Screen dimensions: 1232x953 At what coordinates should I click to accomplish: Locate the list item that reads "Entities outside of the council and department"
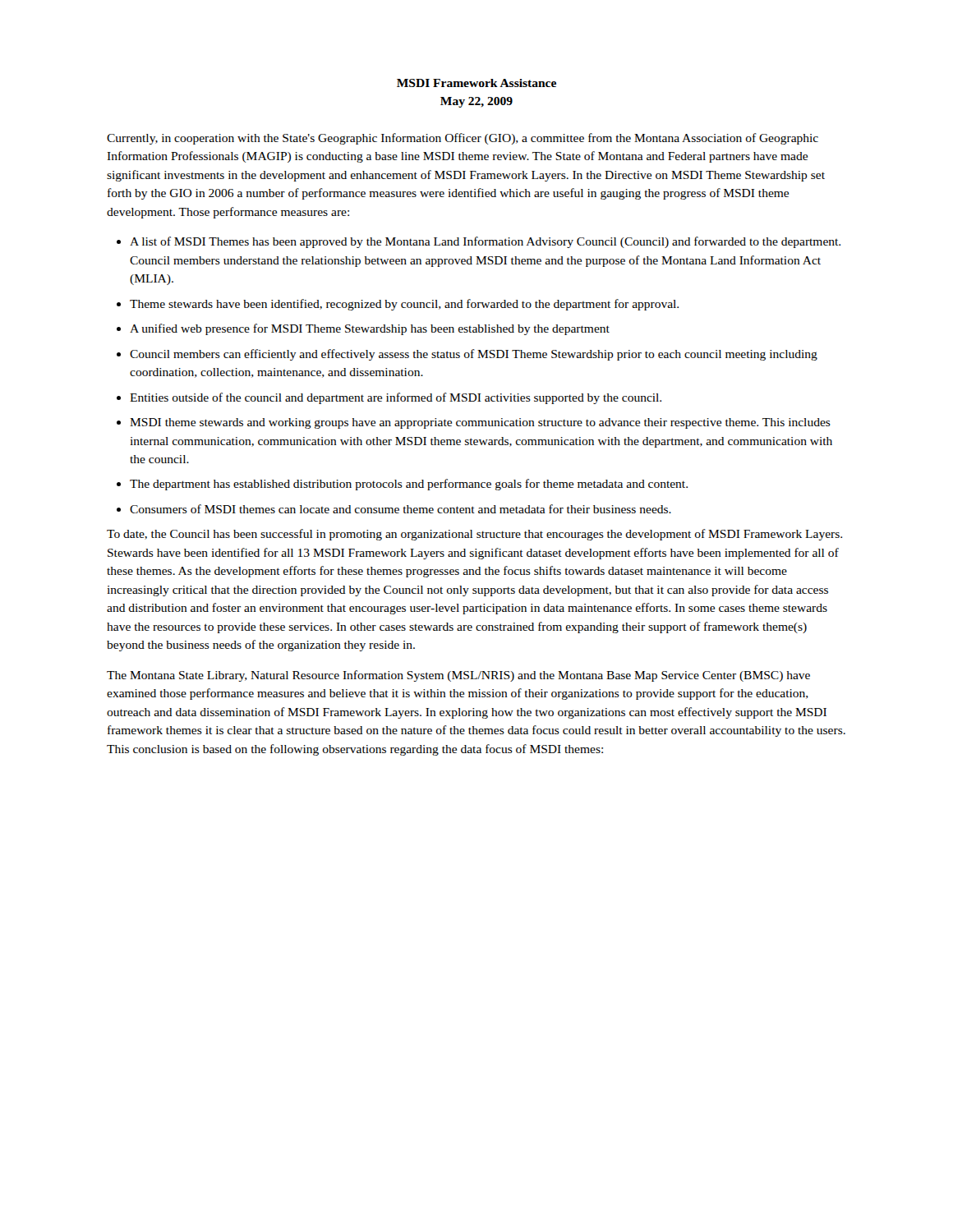[x=396, y=397]
